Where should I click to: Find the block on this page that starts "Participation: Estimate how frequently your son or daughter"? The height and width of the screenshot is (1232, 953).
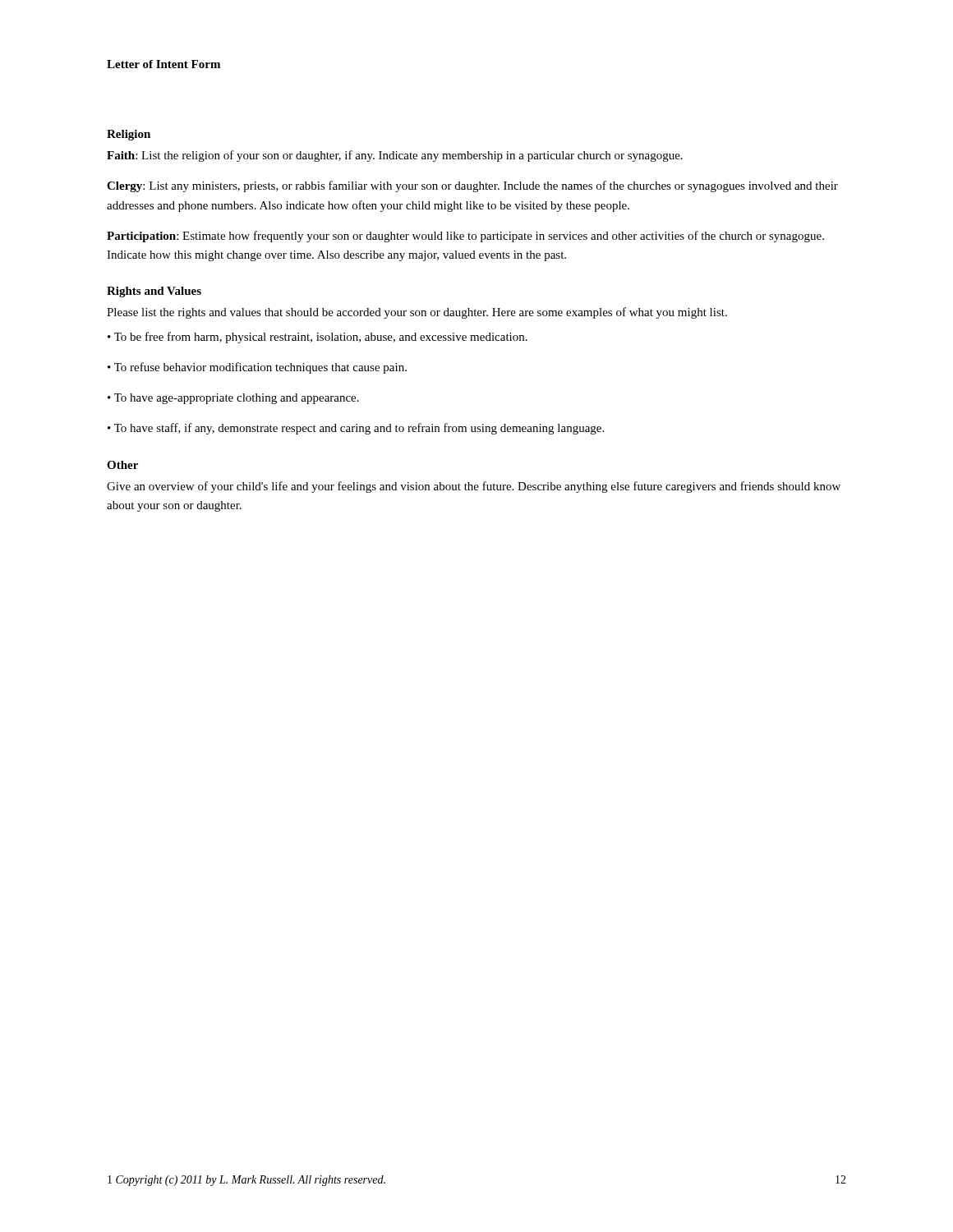[x=466, y=245]
